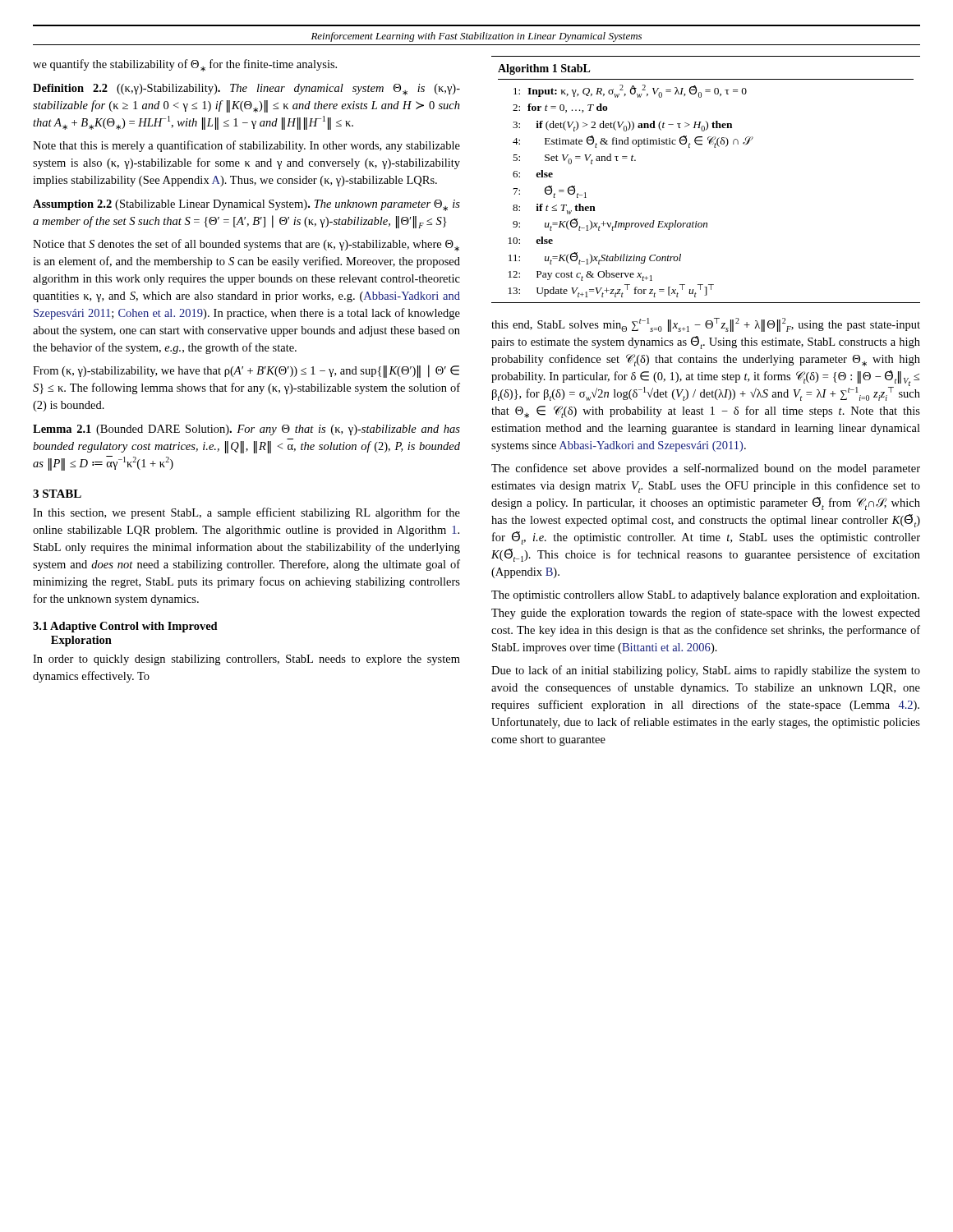The height and width of the screenshot is (1232, 953).
Task: Click the passage that begins "The optimistic controllers allow StabL"
Action: tap(706, 621)
